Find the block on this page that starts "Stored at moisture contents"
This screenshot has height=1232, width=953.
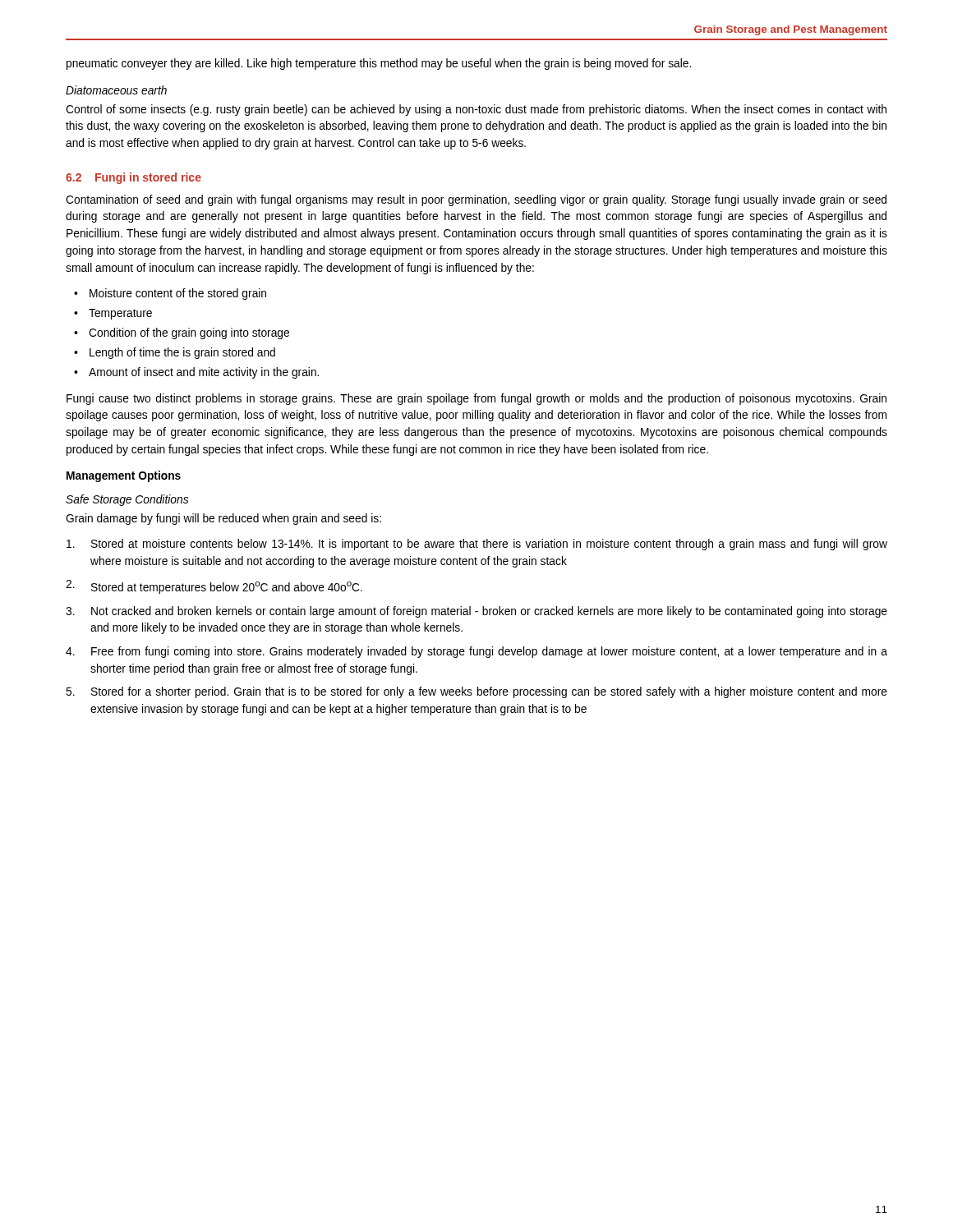click(476, 552)
